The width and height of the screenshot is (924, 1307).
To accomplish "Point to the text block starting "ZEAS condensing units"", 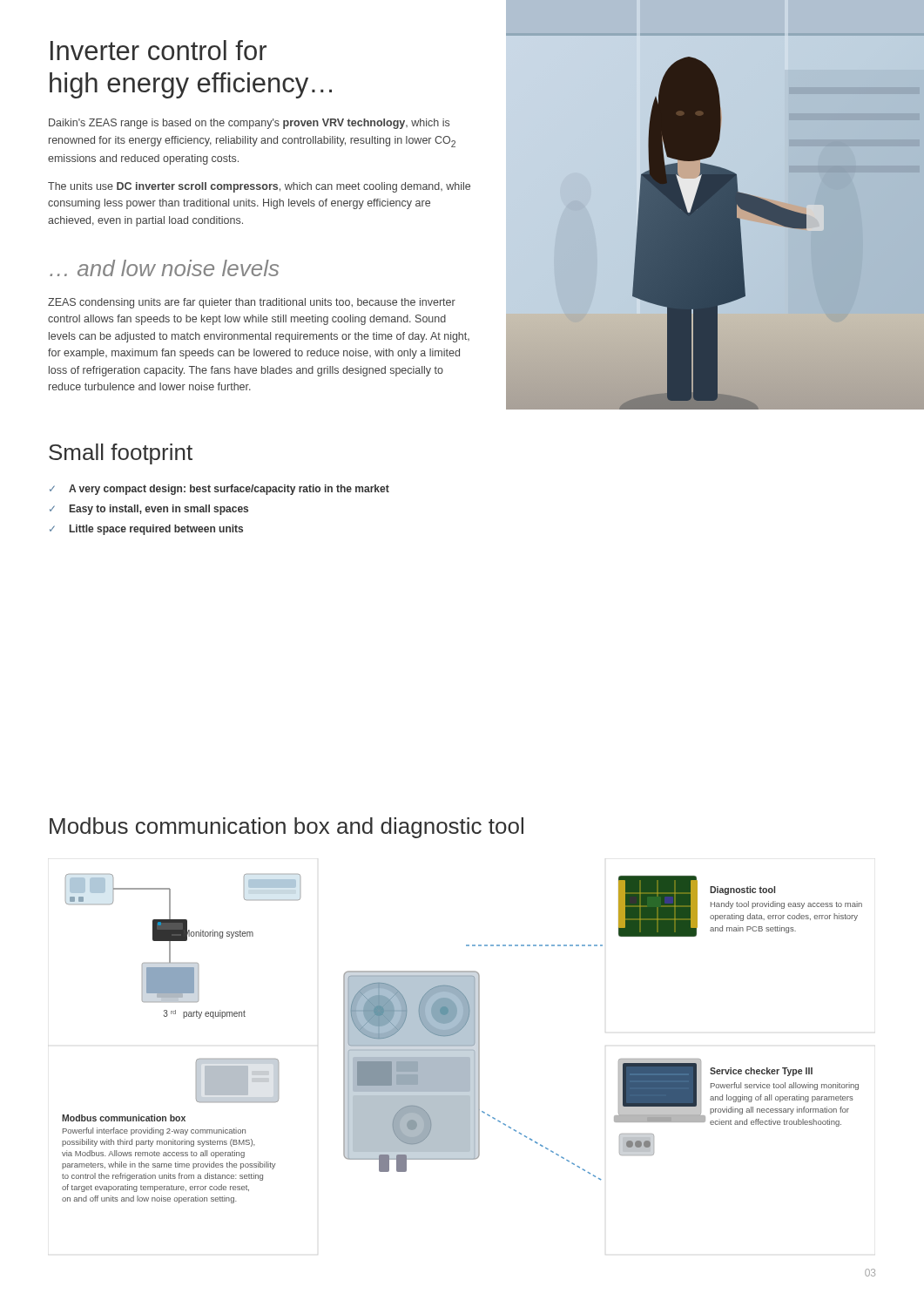I will 261,345.
